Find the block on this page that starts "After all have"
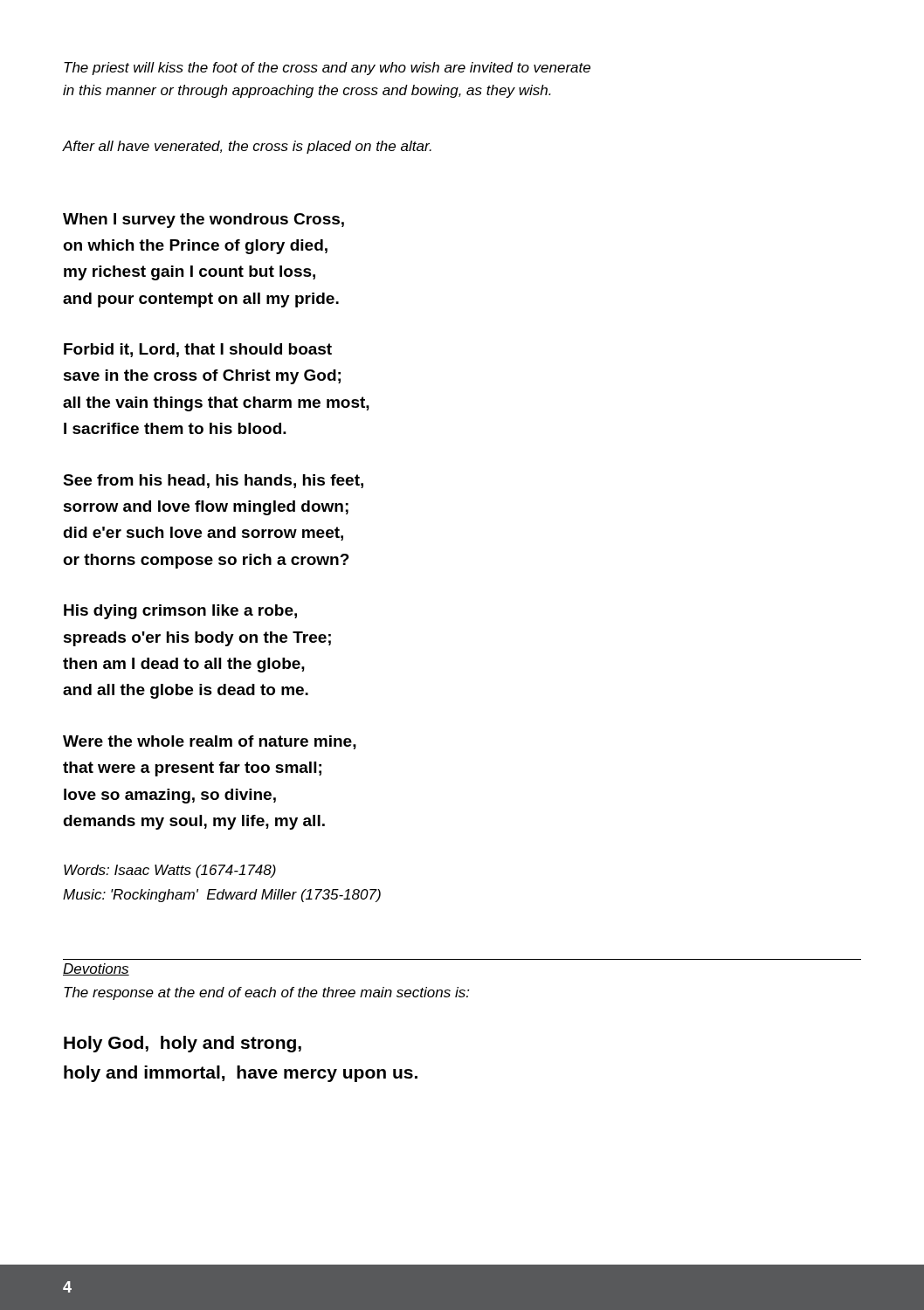This screenshot has width=924, height=1310. 247,147
